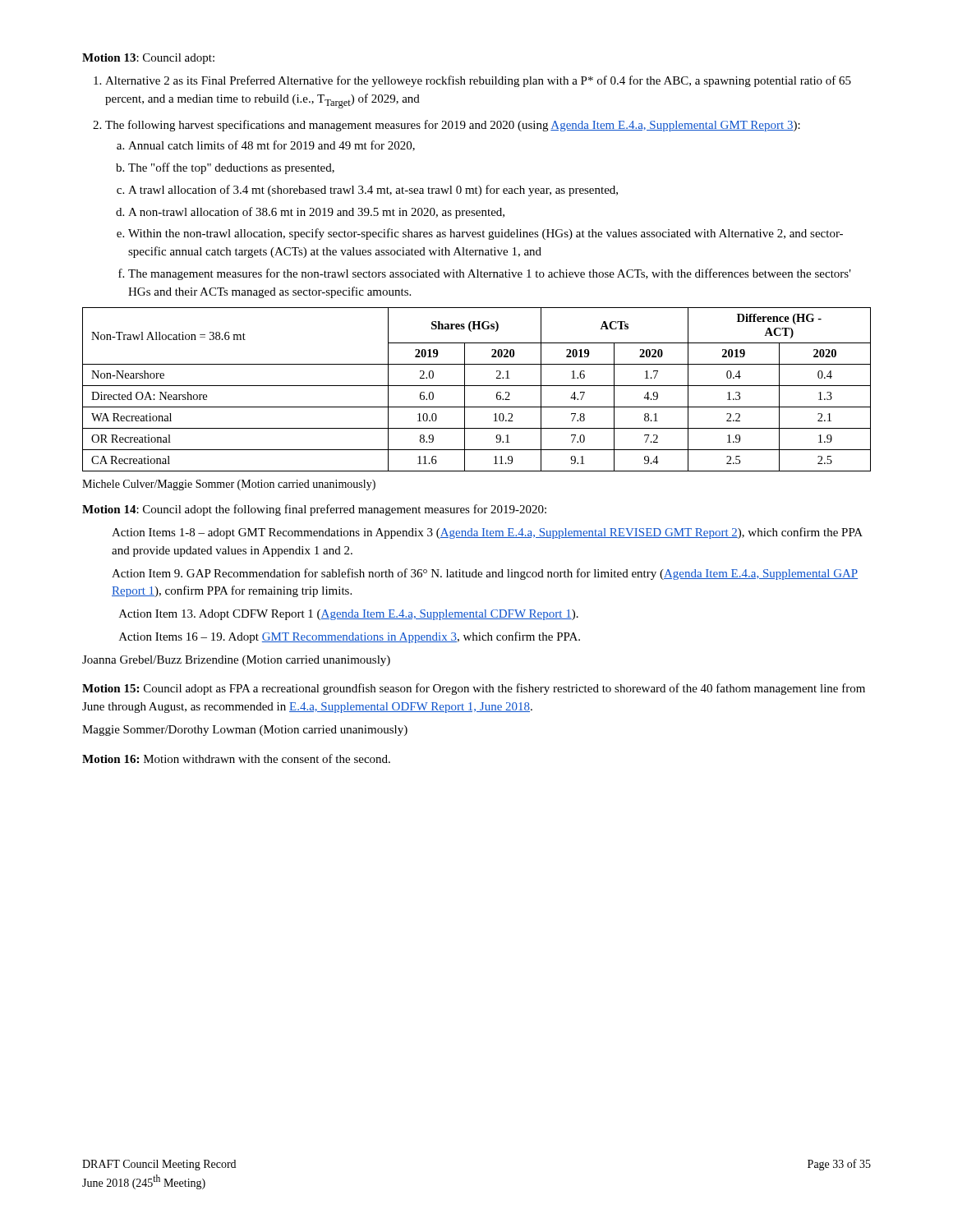Image resolution: width=953 pixels, height=1232 pixels.
Task: Point to the element starting "A non-trawl allocation of"
Action: [317, 212]
